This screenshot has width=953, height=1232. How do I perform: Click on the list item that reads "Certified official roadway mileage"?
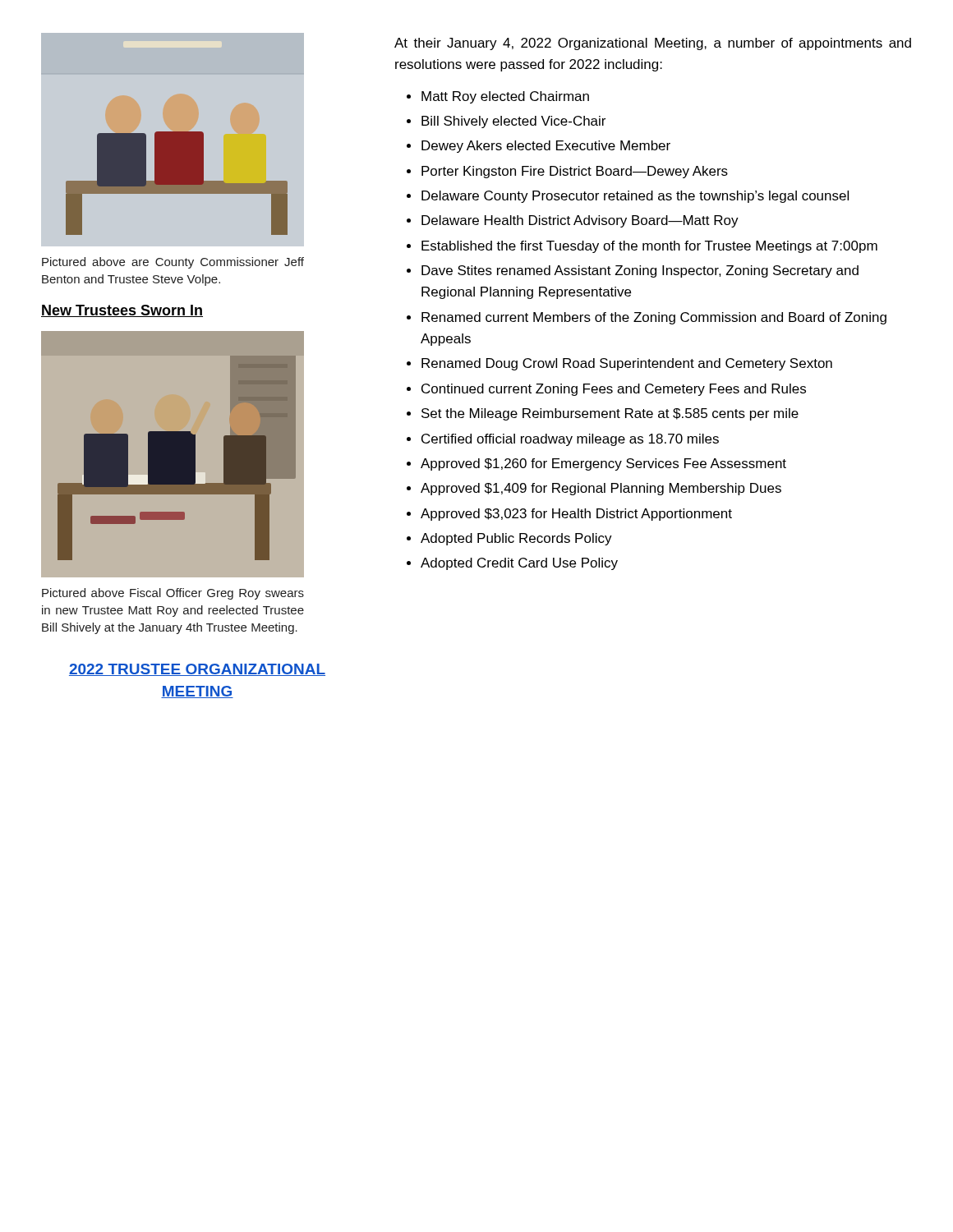(x=666, y=439)
